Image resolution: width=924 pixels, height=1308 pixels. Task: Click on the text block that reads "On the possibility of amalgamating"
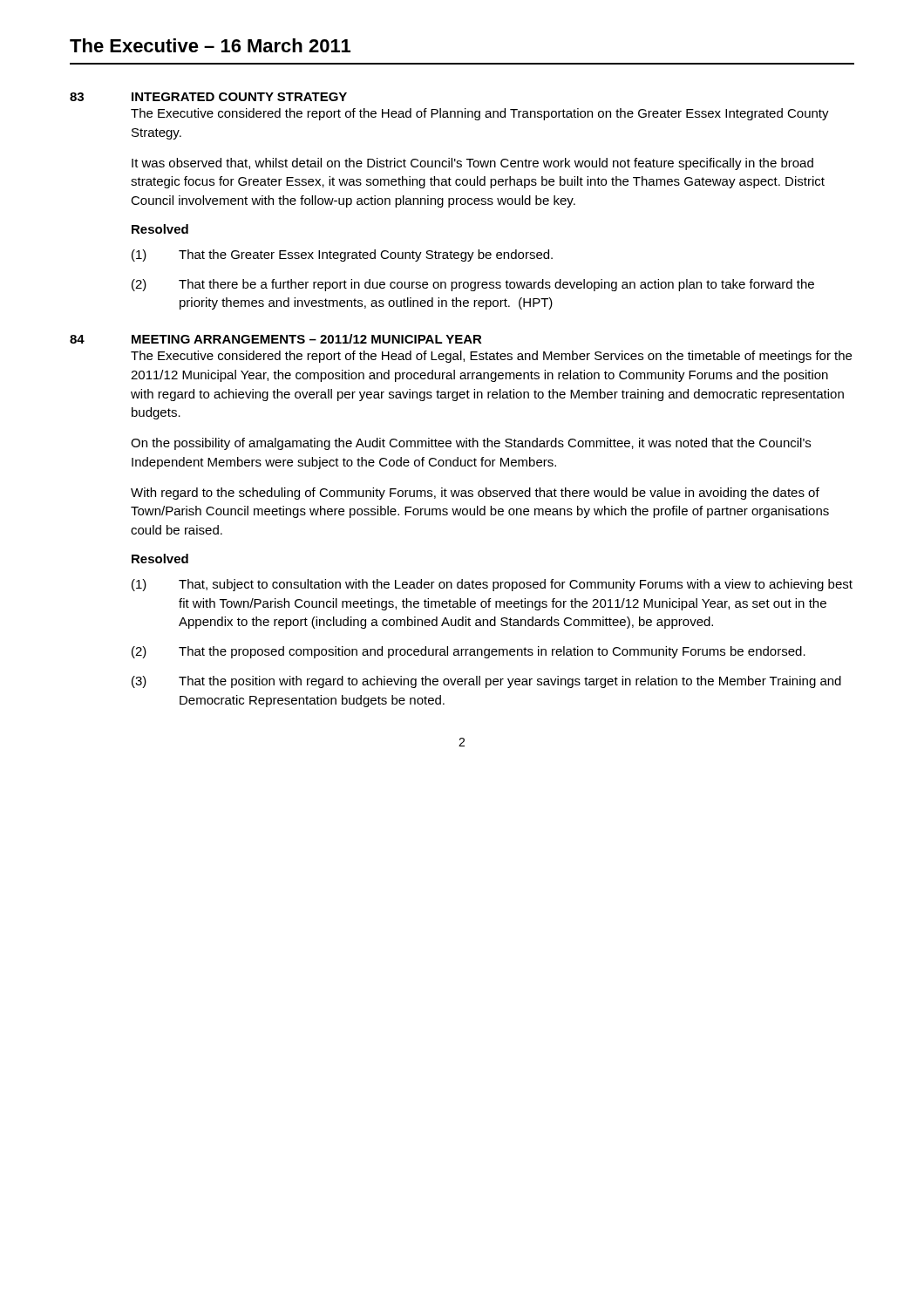492,452
